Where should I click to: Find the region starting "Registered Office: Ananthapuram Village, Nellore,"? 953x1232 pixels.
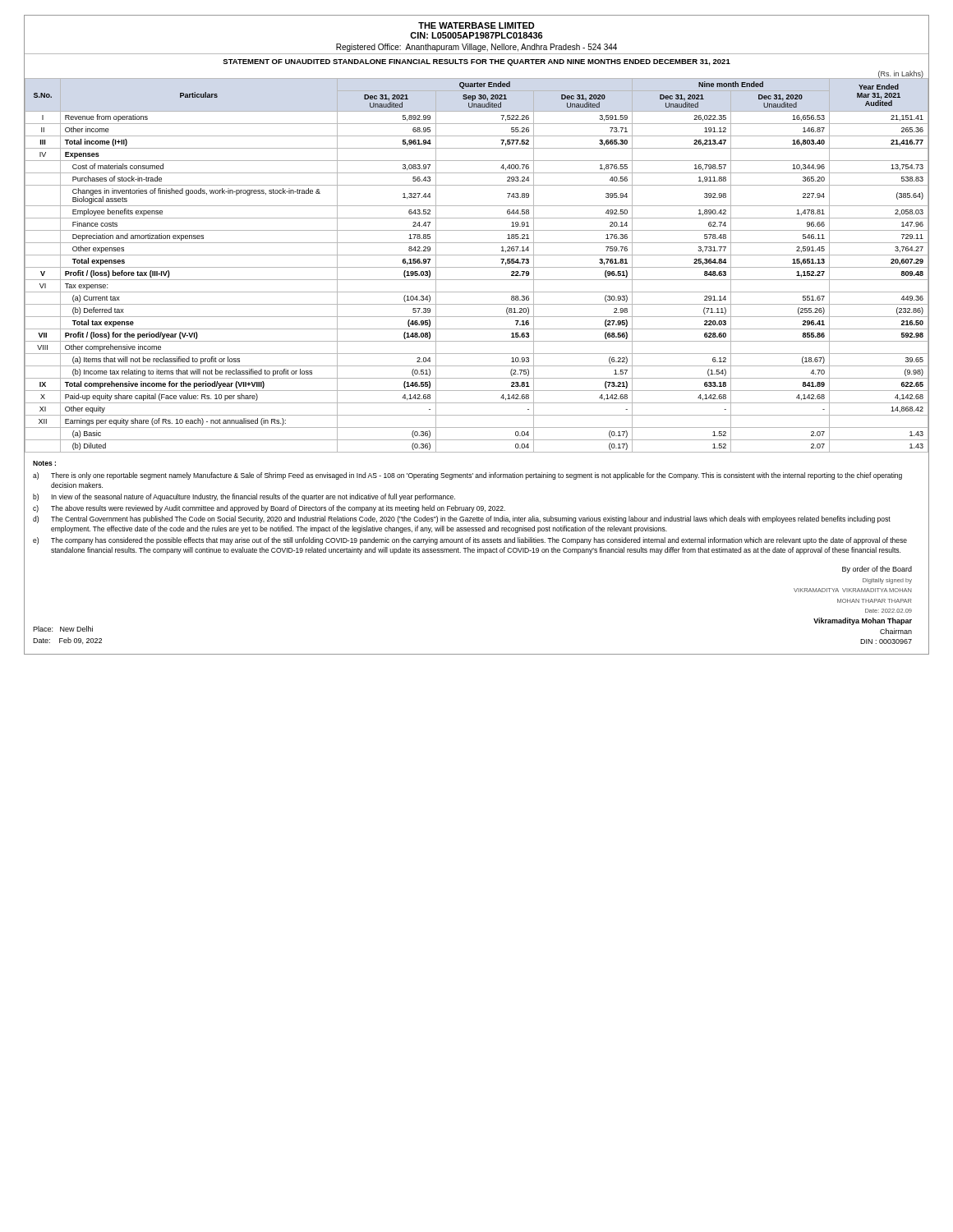click(x=476, y=47)
